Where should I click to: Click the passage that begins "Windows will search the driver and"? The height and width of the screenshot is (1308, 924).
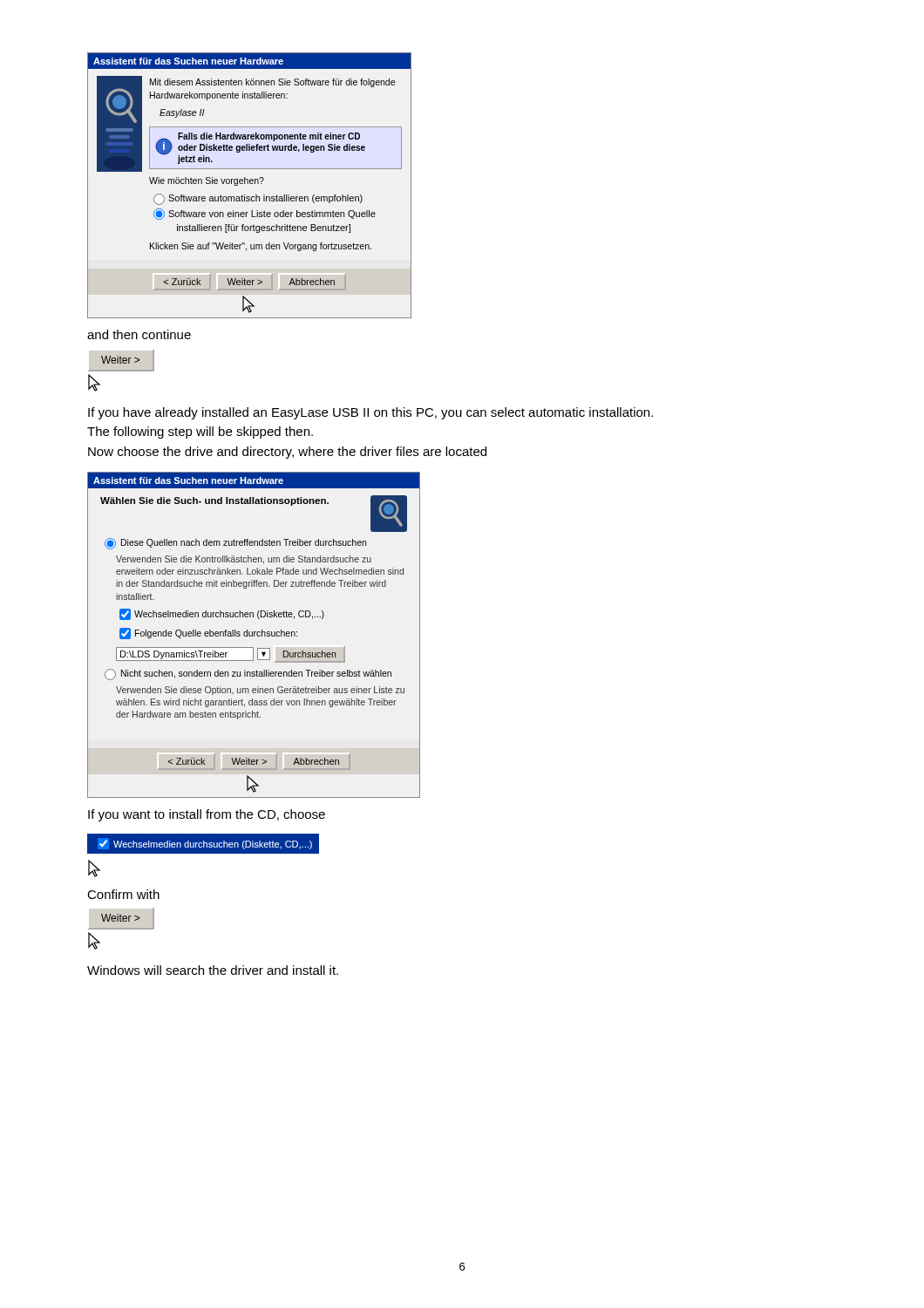click(213, 970)
